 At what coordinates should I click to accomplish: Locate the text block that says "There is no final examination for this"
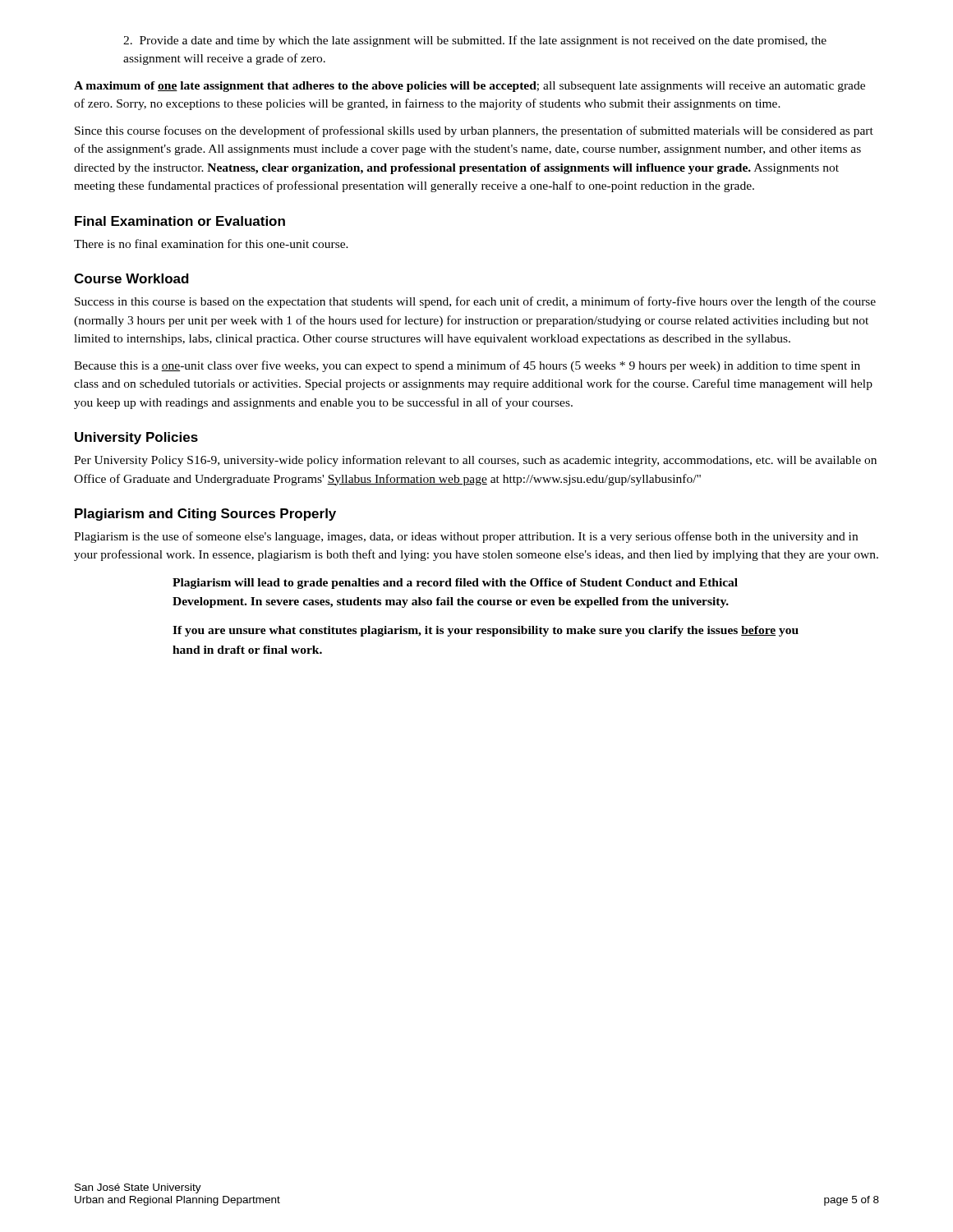tap(211, 244)
